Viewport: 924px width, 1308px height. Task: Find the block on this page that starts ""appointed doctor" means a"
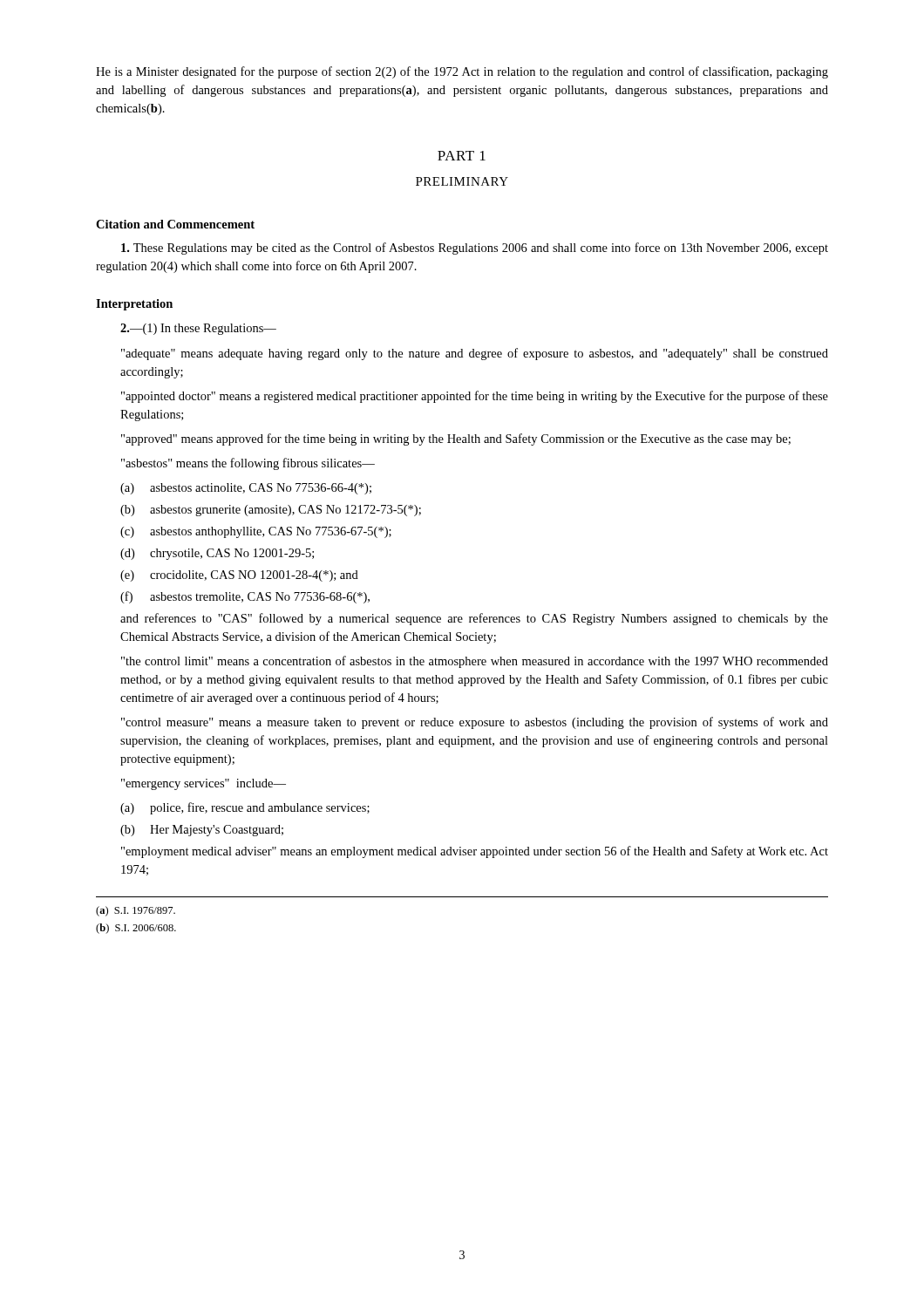(x=474, y=405)
